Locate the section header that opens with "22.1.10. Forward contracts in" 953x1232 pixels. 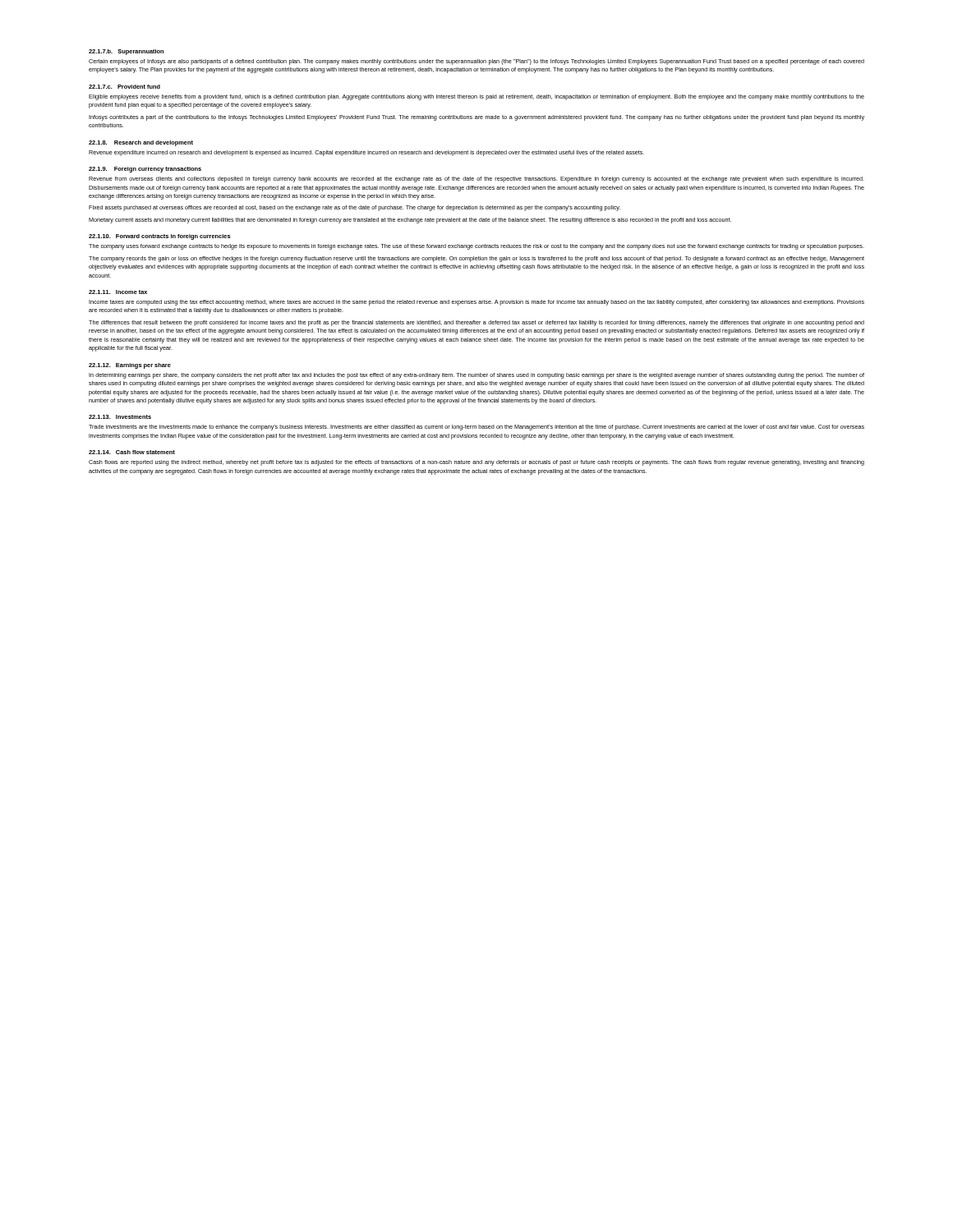(160, 236)
